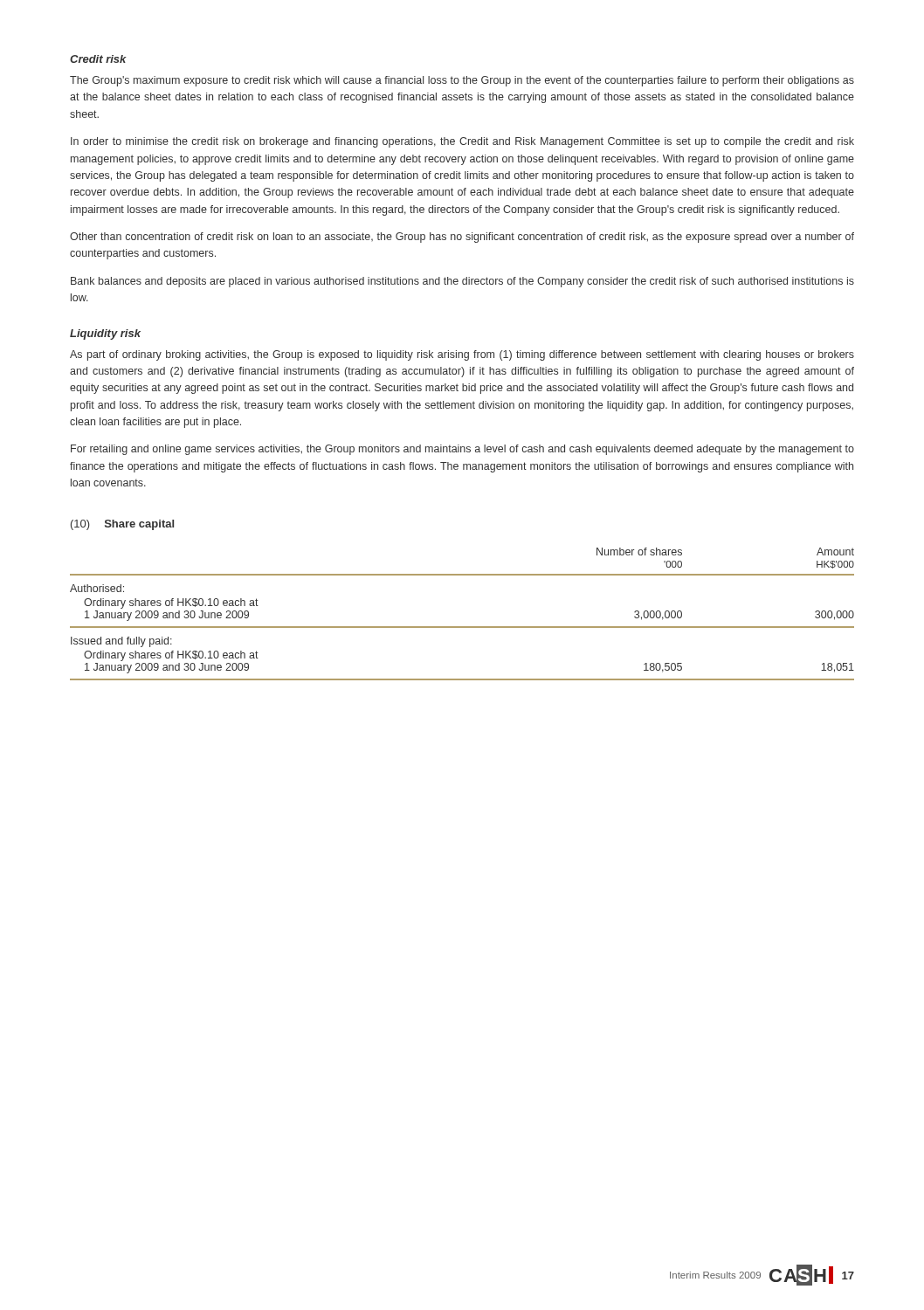The image size is (924, 1310).
Task: Find the block on this page that starts "For retailing and online game services"
Action: [x=462, y=466]
